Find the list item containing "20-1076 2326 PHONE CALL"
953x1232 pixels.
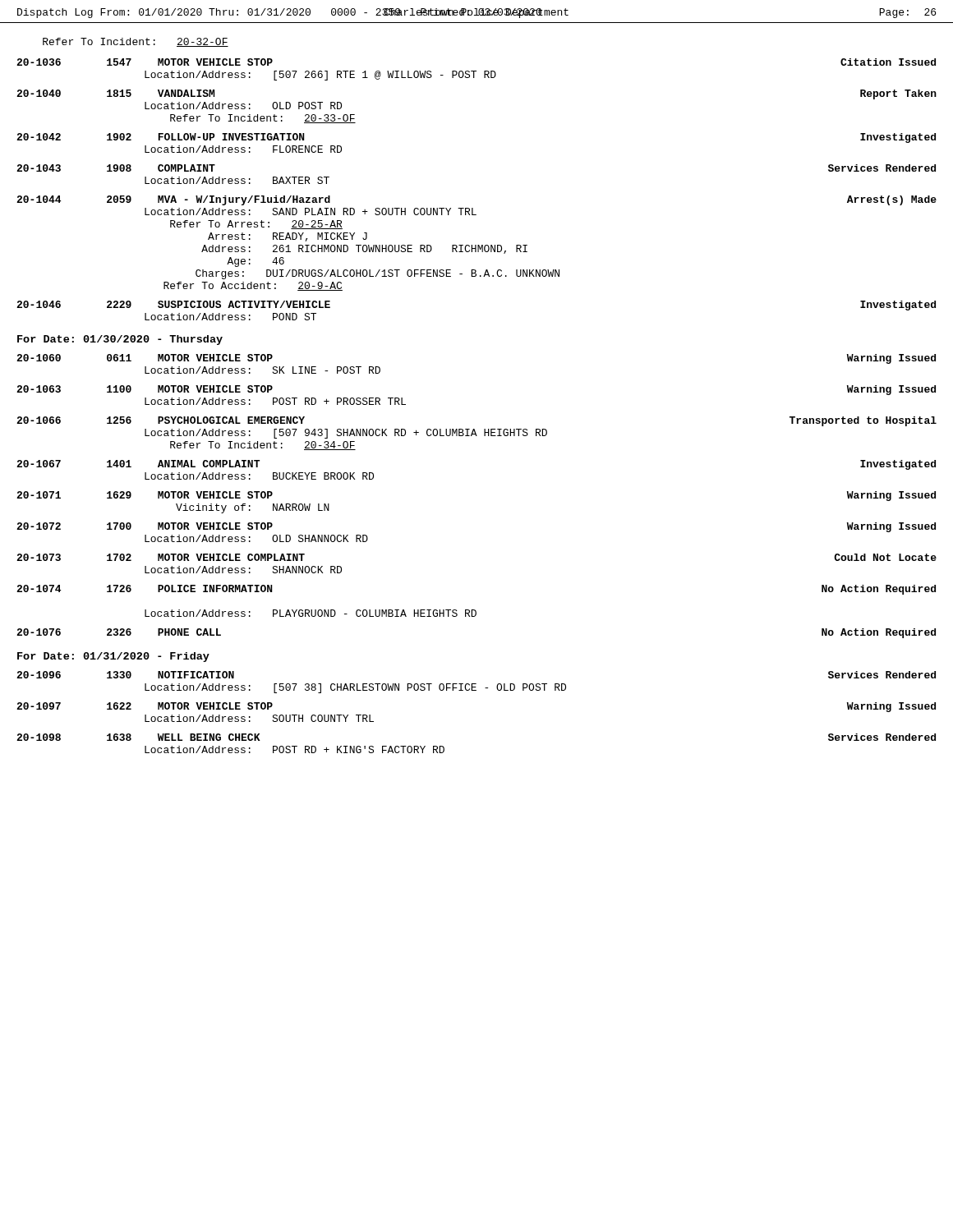(x=39, y=633)
